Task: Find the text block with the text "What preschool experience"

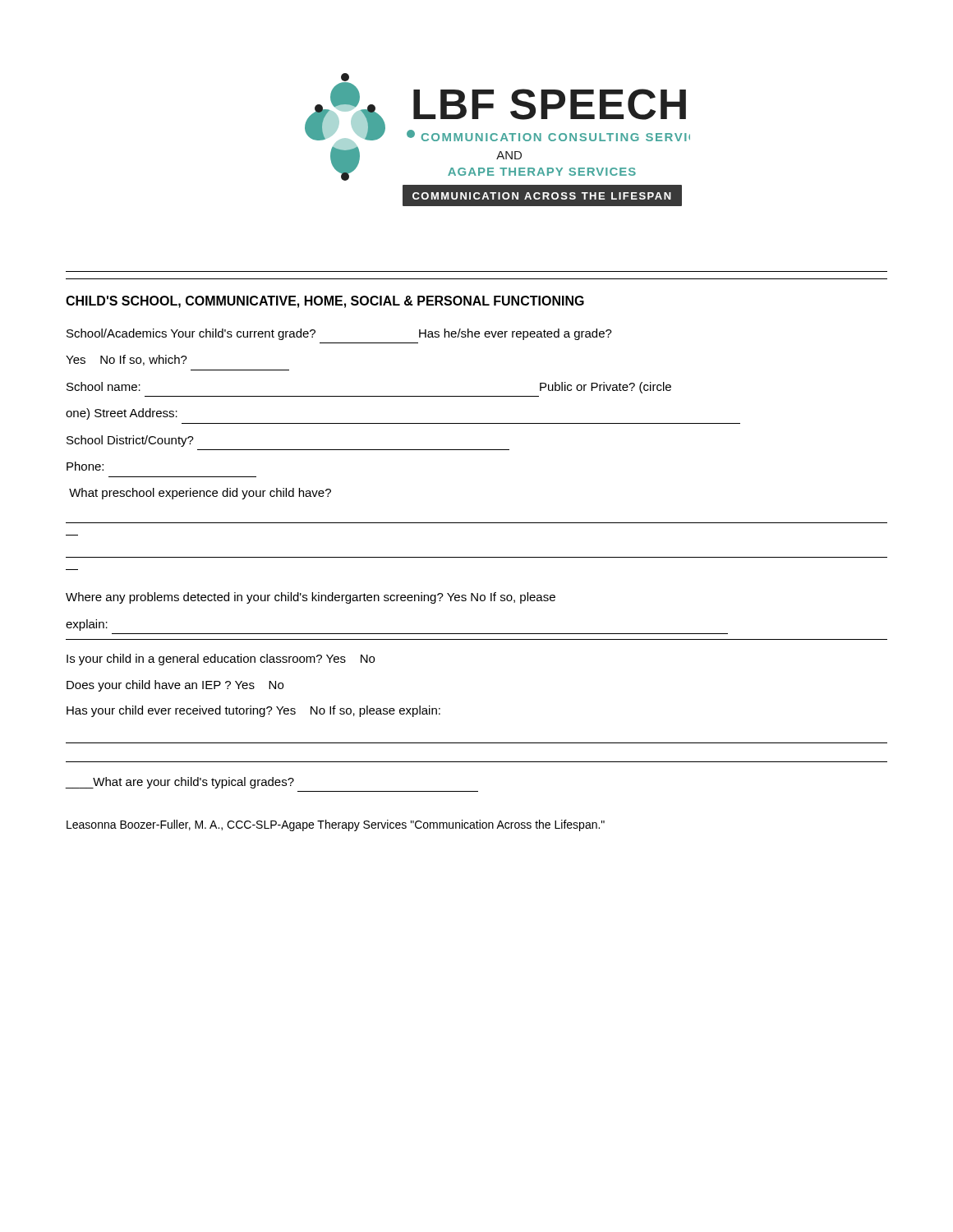Action: click(x=199, y=492)
